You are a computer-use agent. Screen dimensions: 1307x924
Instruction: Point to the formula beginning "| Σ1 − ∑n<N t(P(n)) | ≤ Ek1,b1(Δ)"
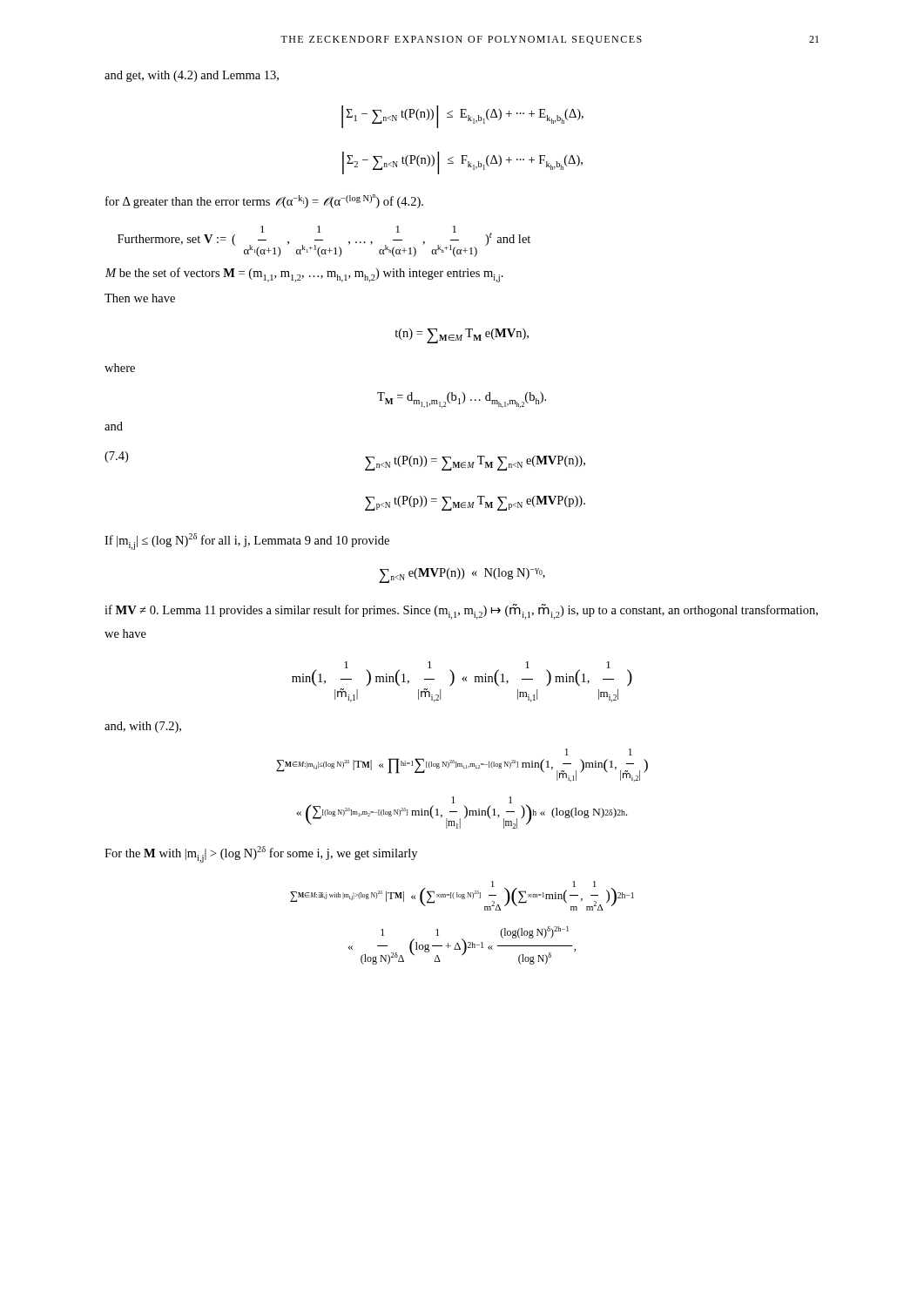point(462,114)
